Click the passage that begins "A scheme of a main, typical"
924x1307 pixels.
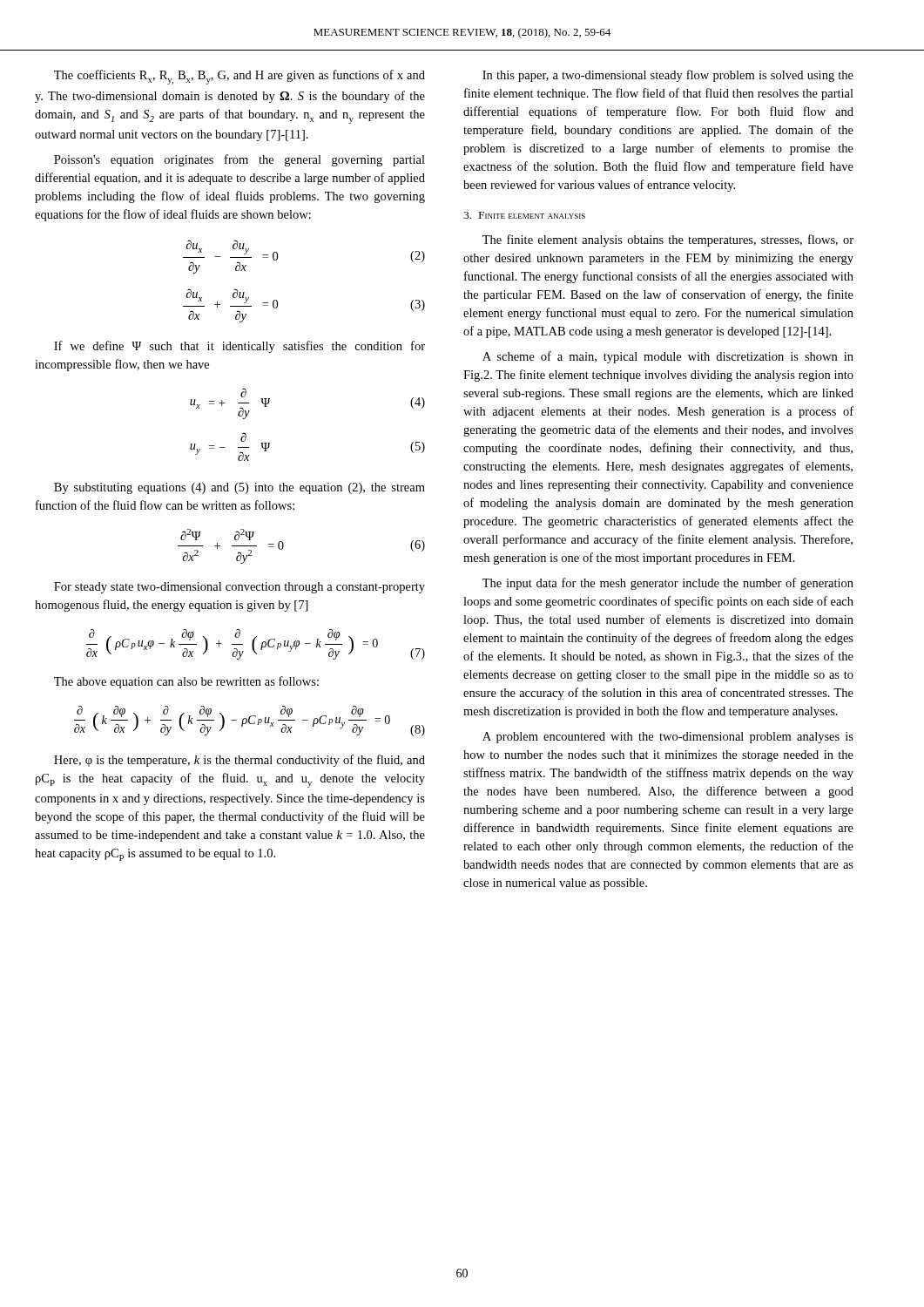coord(658,457)
